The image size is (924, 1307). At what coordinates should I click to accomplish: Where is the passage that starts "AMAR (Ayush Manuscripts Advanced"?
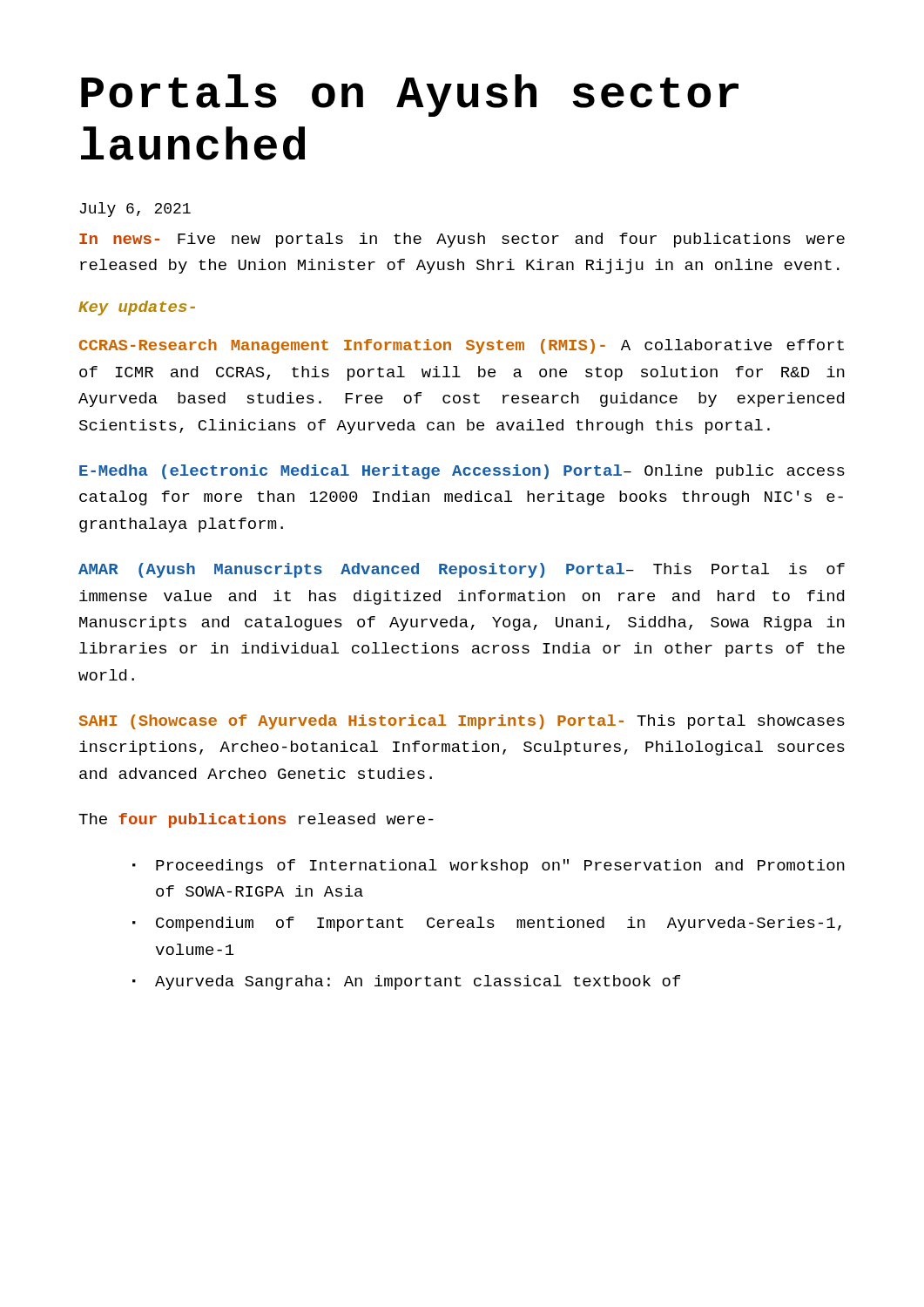click(x=462, y=623)
